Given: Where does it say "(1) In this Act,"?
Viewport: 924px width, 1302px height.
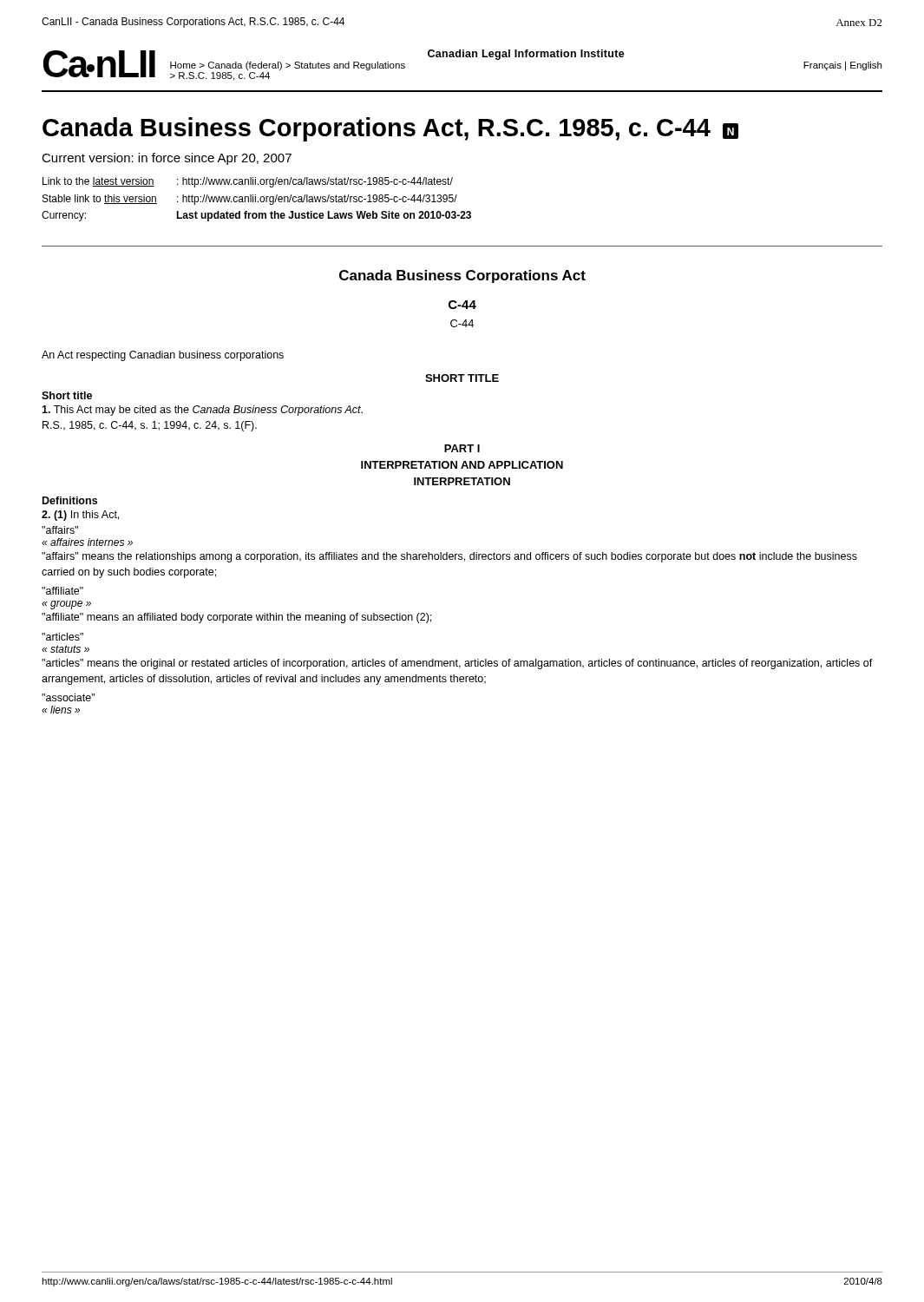Looking at the screenshot, I should click(81, 515).
